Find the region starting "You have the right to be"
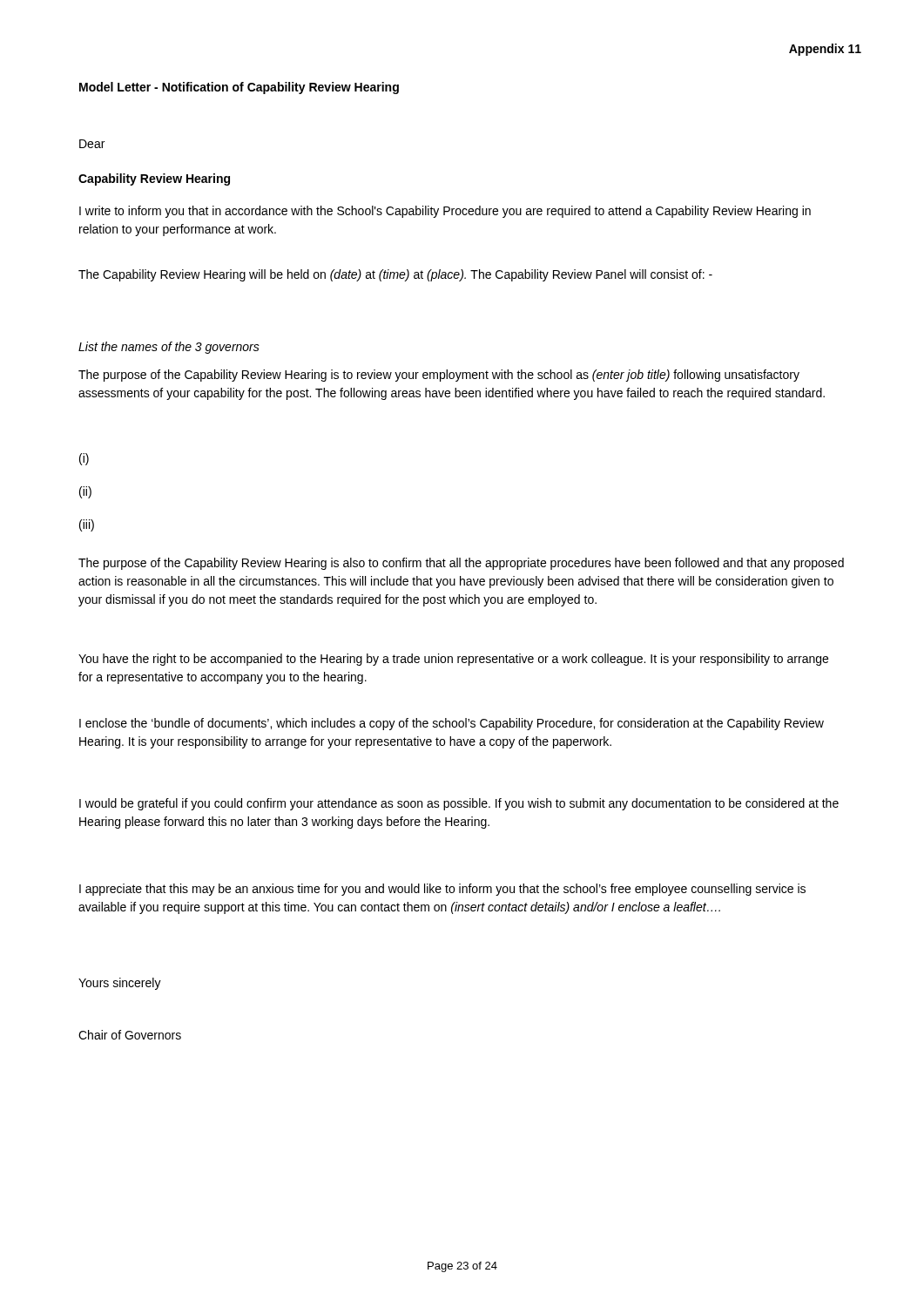924x1307 pixels. 462,668
